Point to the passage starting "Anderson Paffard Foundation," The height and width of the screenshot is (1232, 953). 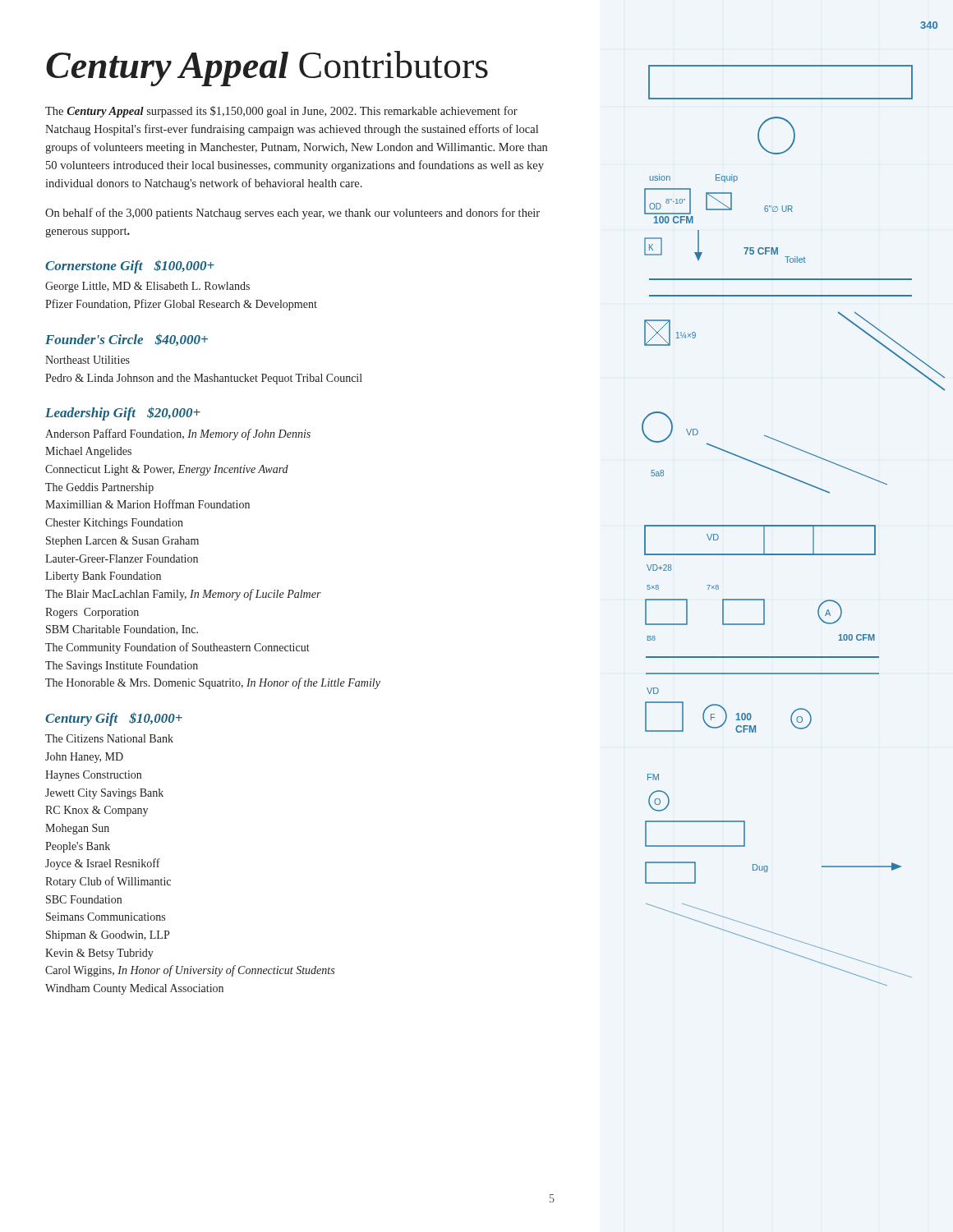click(300, 434)
